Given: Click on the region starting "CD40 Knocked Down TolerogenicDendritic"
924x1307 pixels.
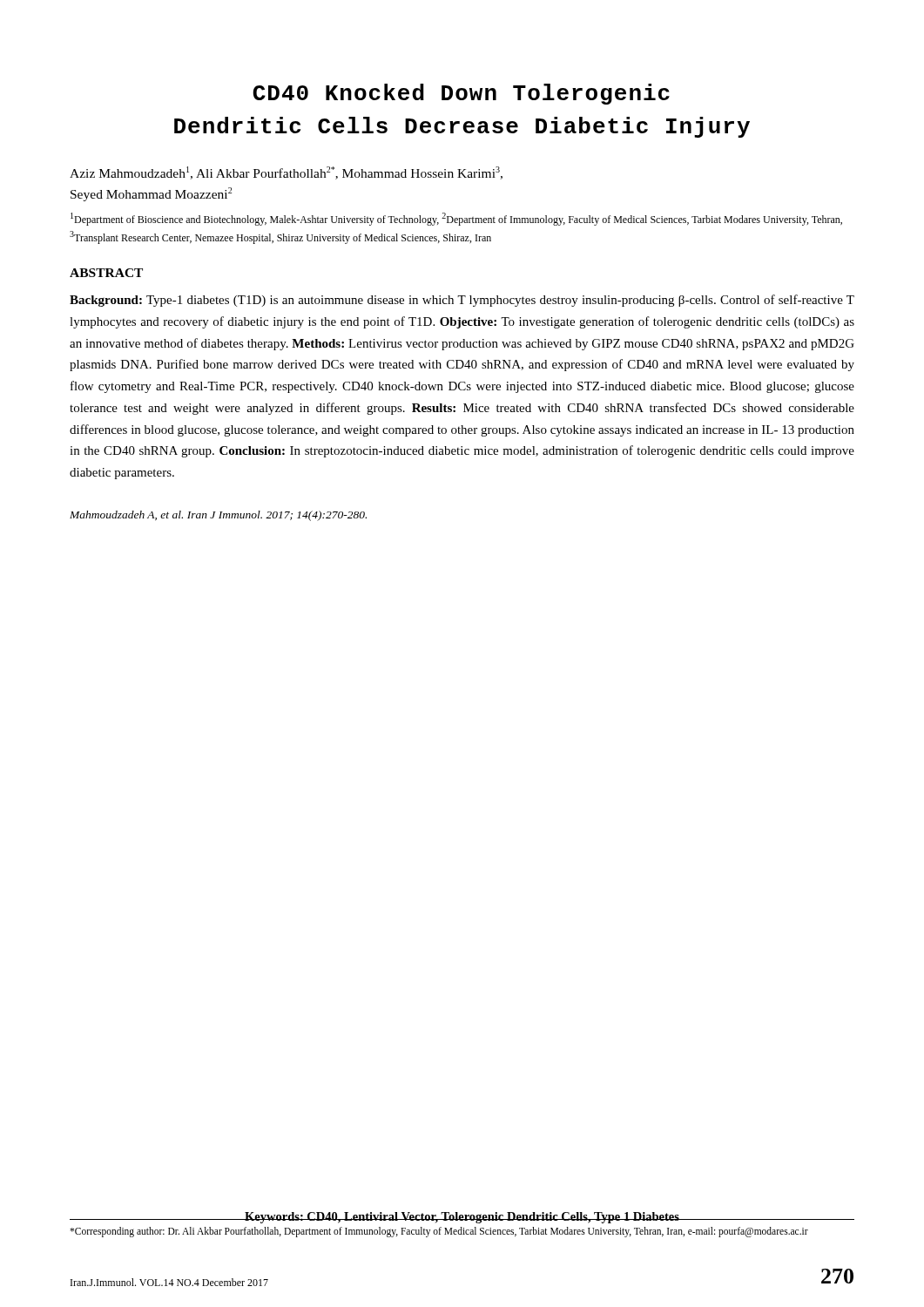Looking at the screenshot, I should [x=462, y=111].
